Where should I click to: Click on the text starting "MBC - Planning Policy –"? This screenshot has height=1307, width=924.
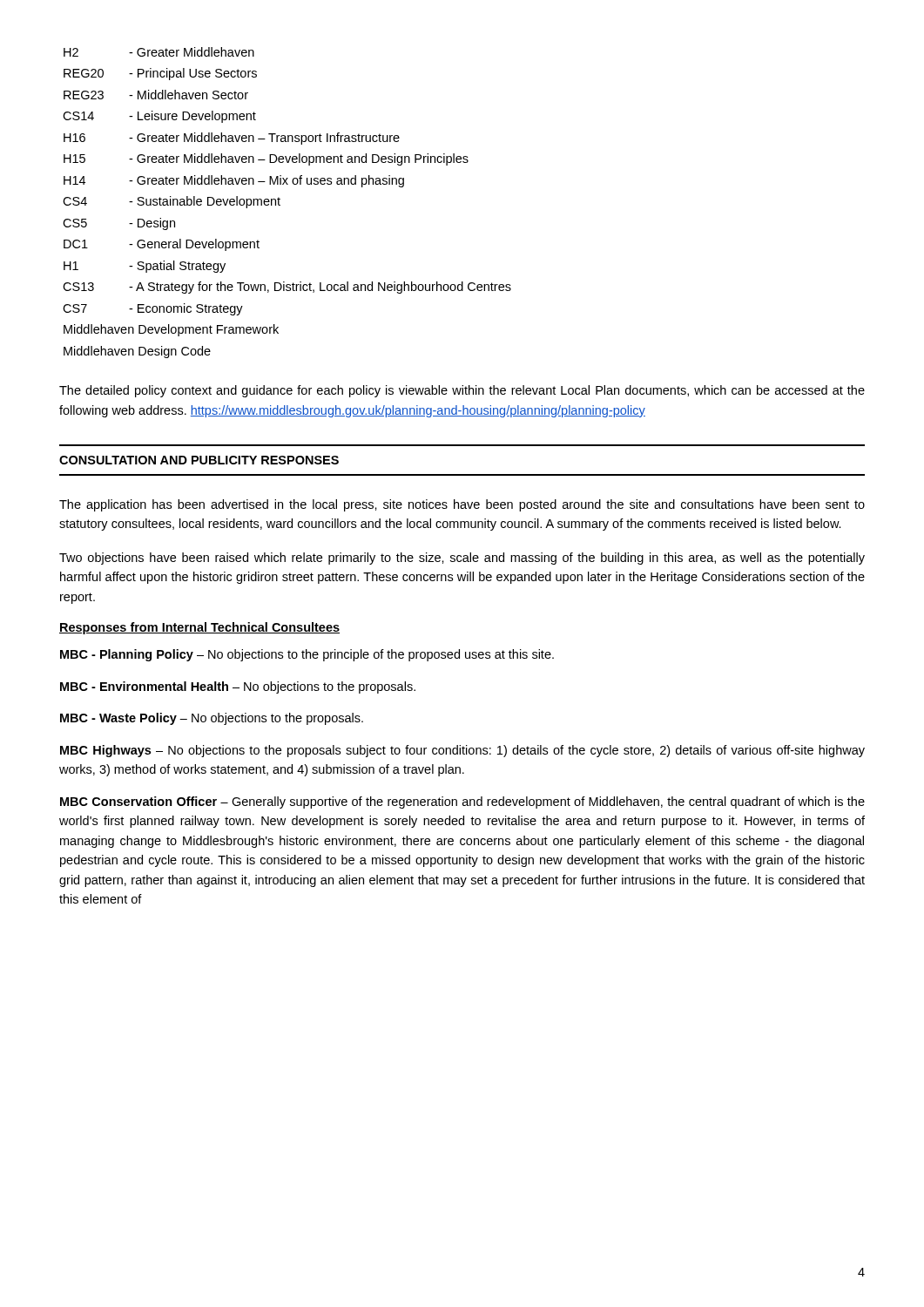point(307,655)
